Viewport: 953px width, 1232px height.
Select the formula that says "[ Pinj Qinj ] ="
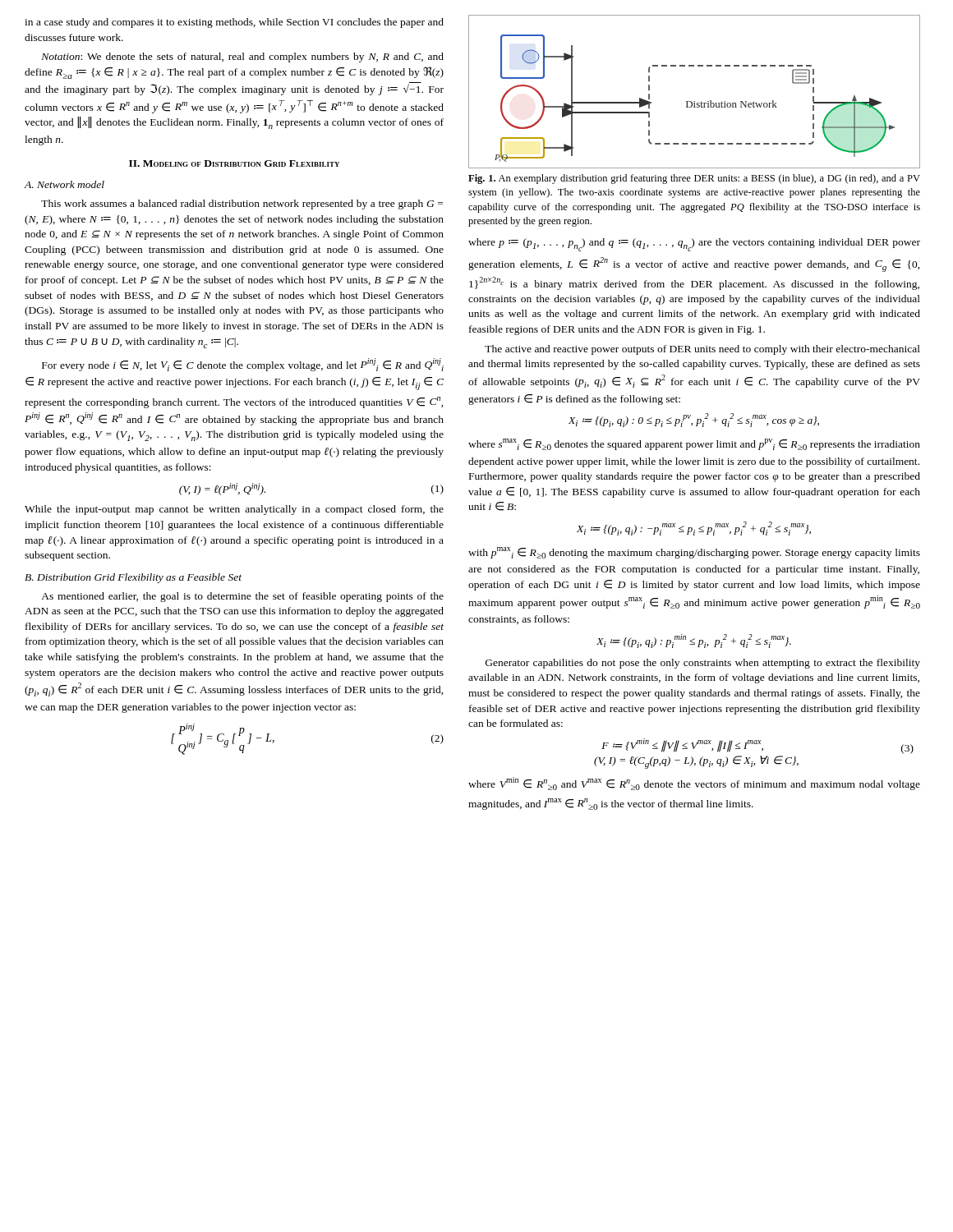pyautogui.click(x=234, y=739)
